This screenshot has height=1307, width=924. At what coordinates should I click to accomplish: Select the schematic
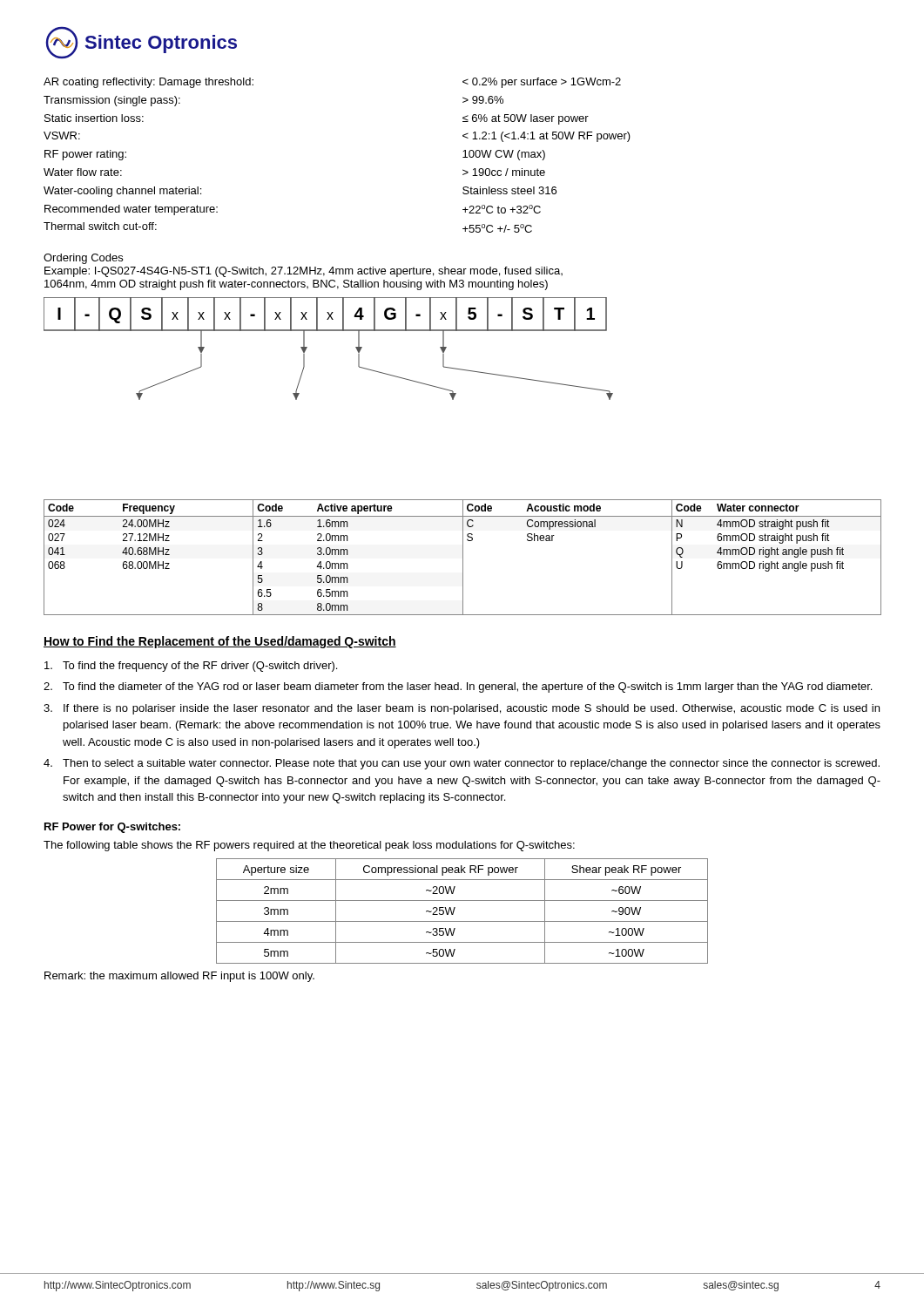pos(462,456)
